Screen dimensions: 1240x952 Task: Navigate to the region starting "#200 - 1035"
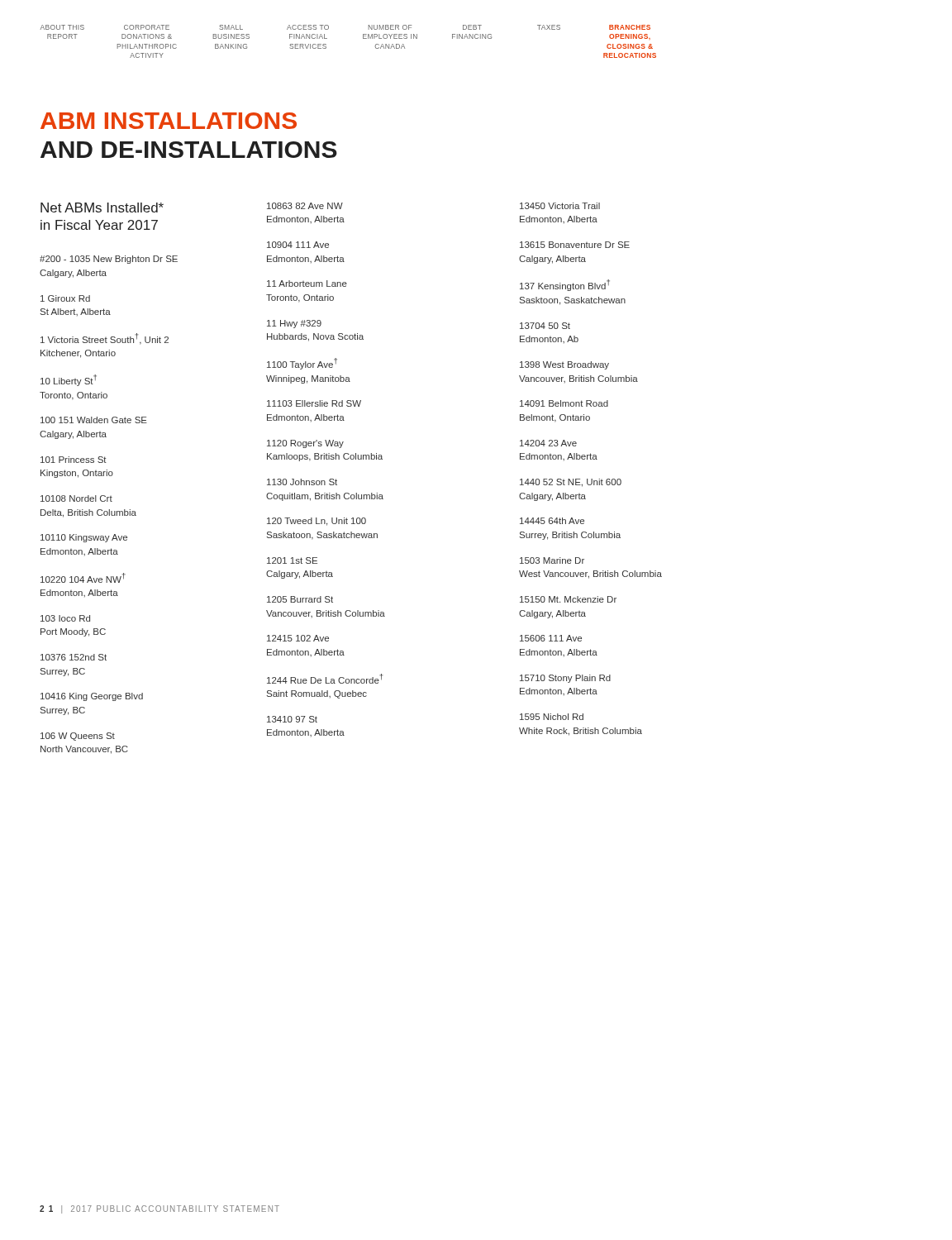pyautogui.click(x=109, y=266)
